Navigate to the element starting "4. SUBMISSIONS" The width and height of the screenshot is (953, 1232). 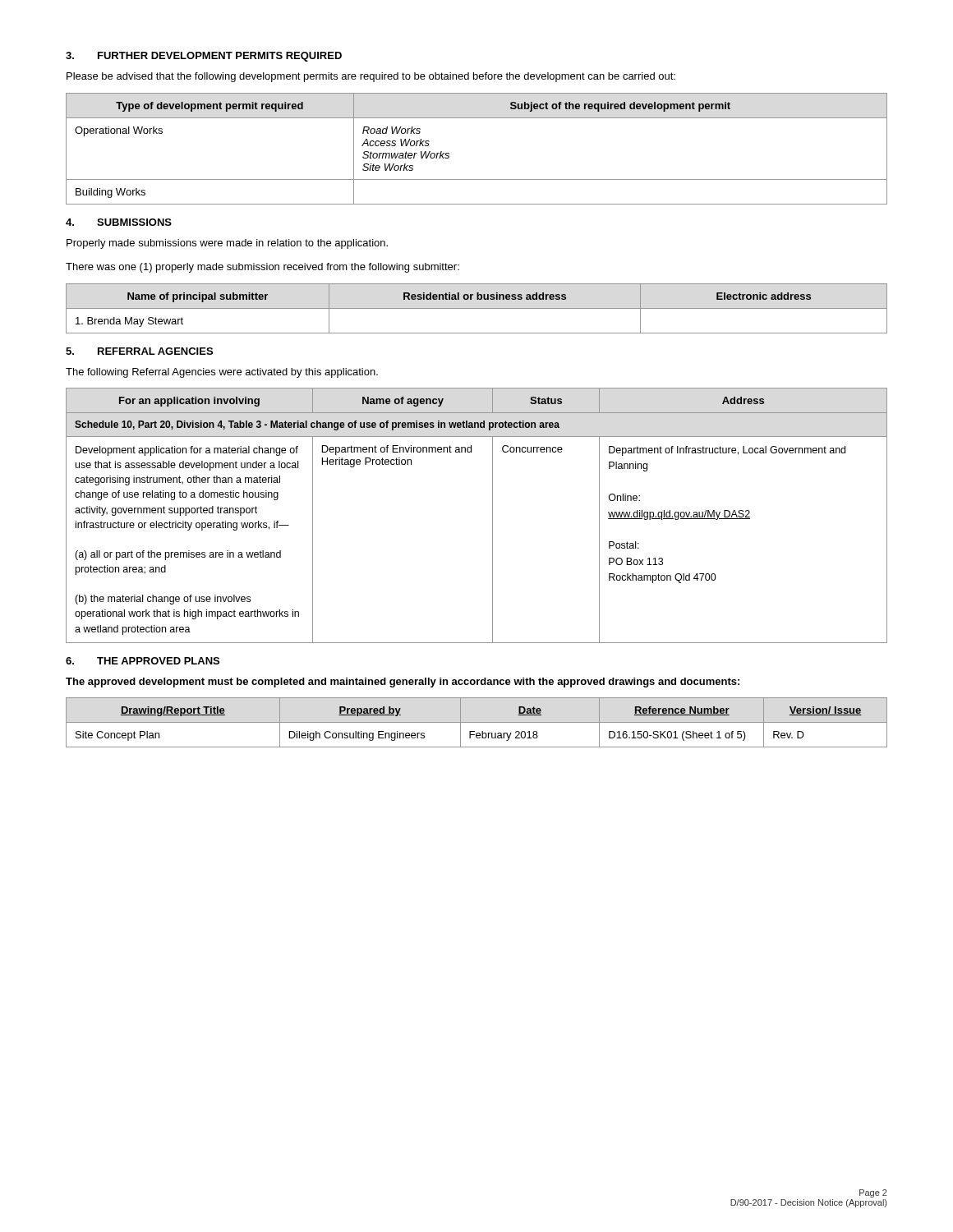(x=119, y=222)
